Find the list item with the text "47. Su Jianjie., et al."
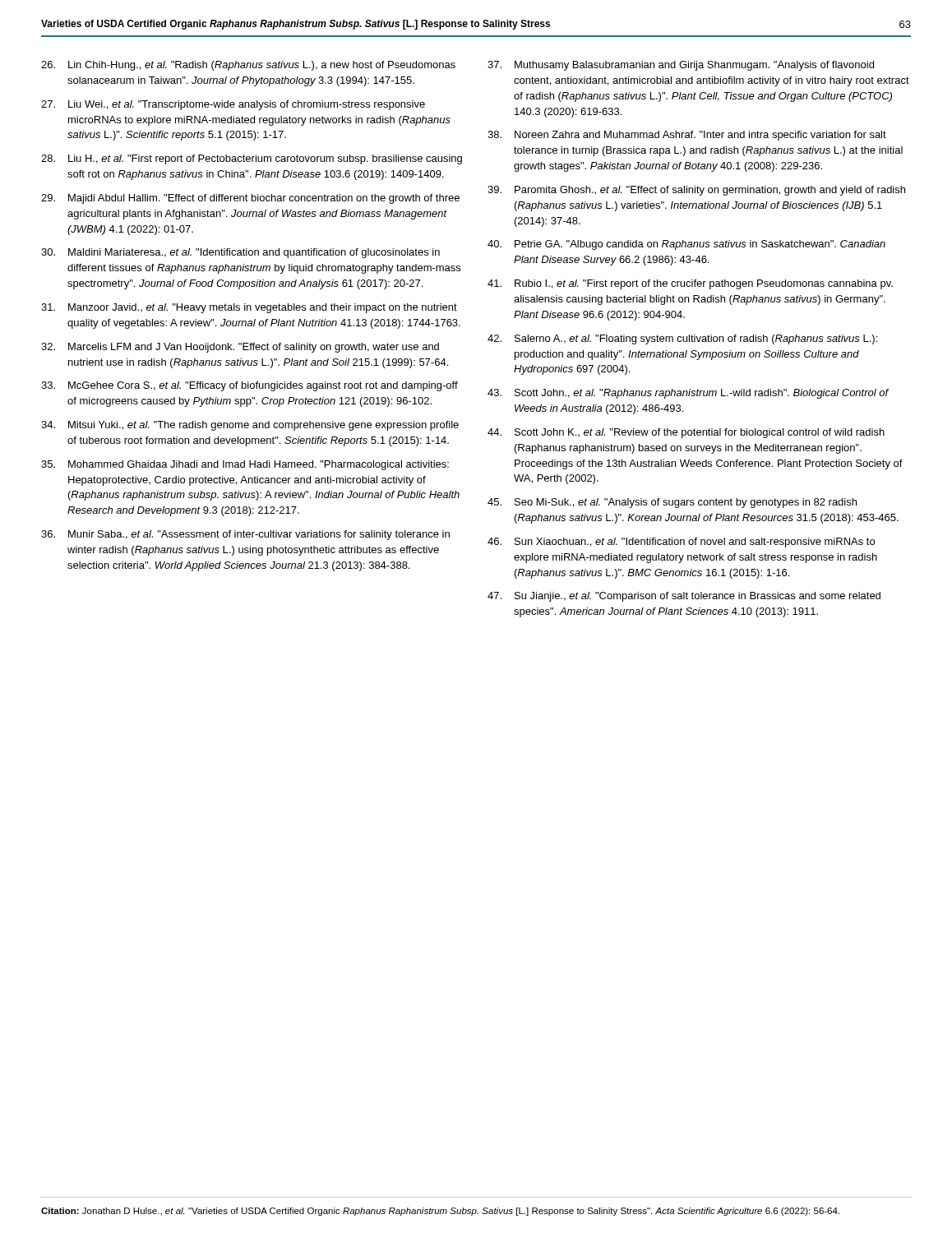 point(699,604)
